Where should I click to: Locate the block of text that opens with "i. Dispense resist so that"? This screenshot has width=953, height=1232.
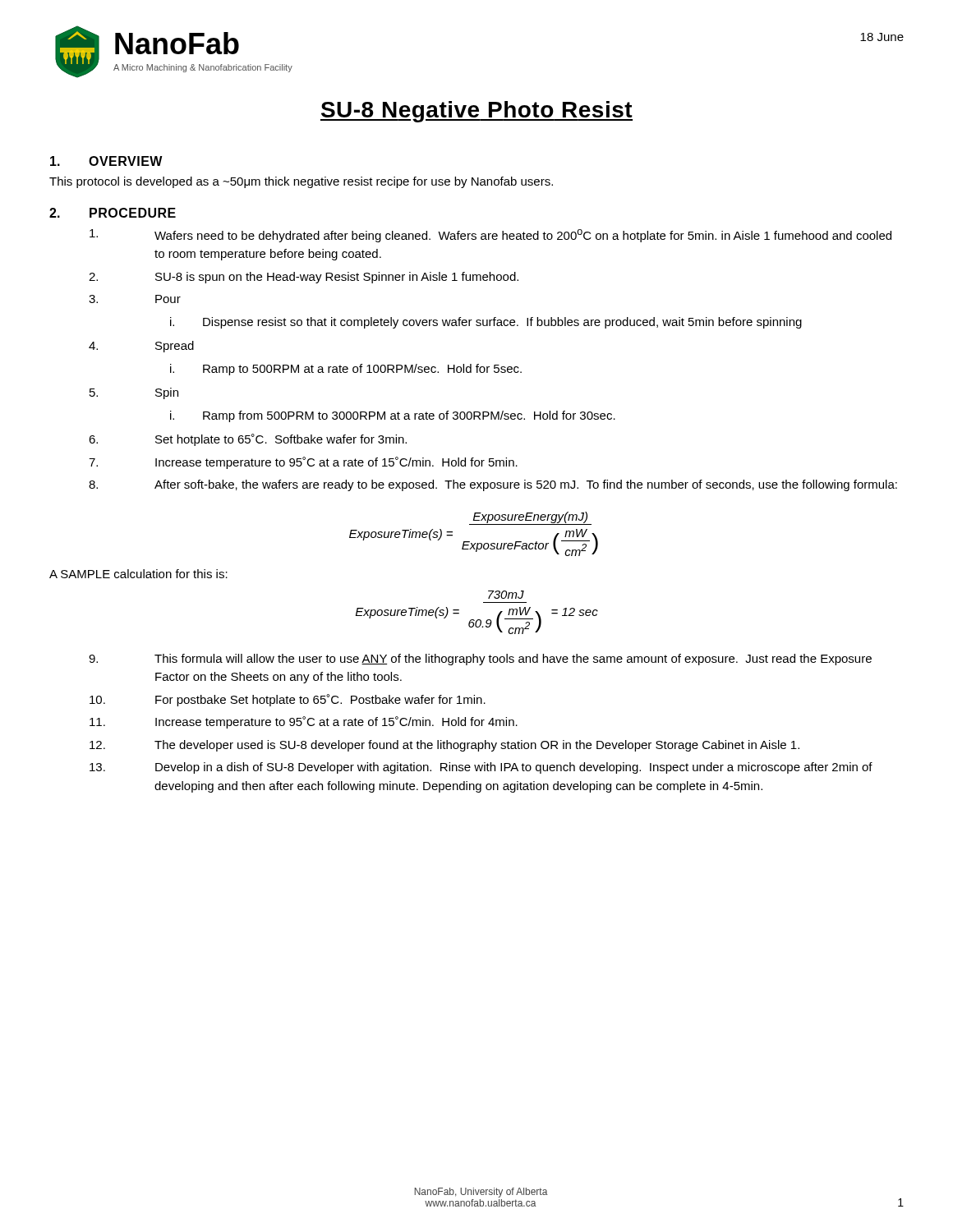coord(529,323)
